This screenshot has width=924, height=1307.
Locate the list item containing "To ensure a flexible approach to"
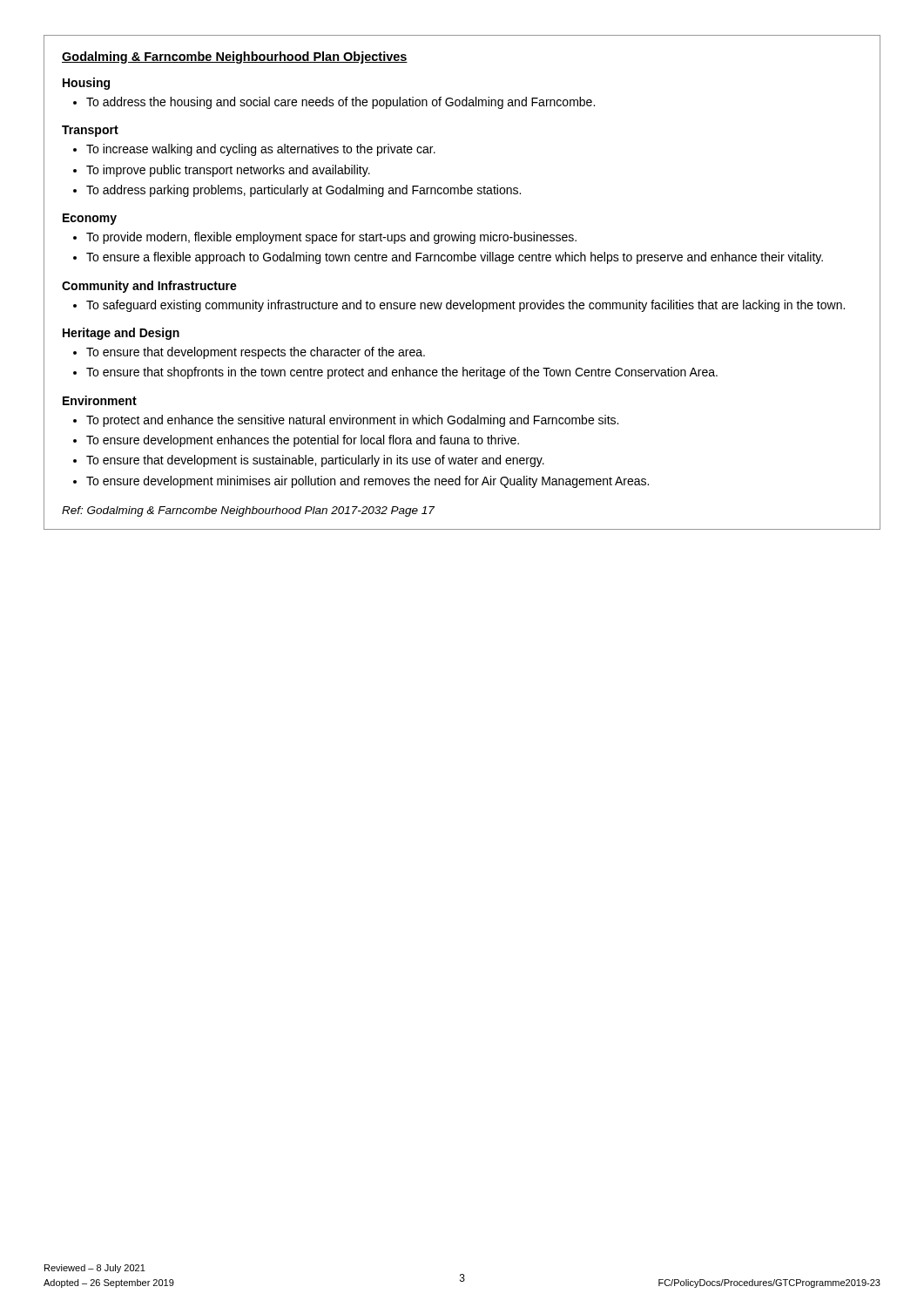click(462, 258)
